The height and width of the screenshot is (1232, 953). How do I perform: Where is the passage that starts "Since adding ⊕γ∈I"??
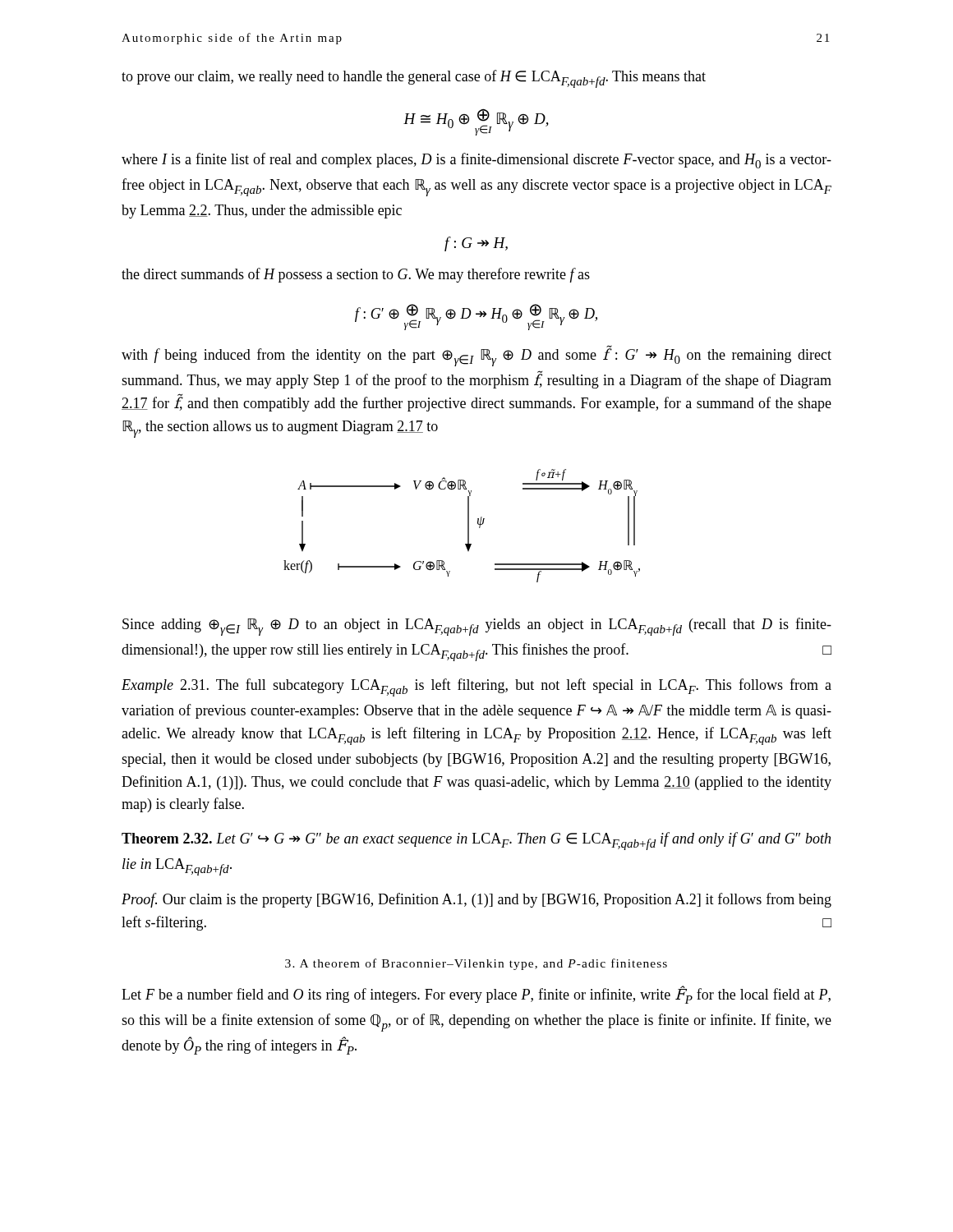coord(476,639)
